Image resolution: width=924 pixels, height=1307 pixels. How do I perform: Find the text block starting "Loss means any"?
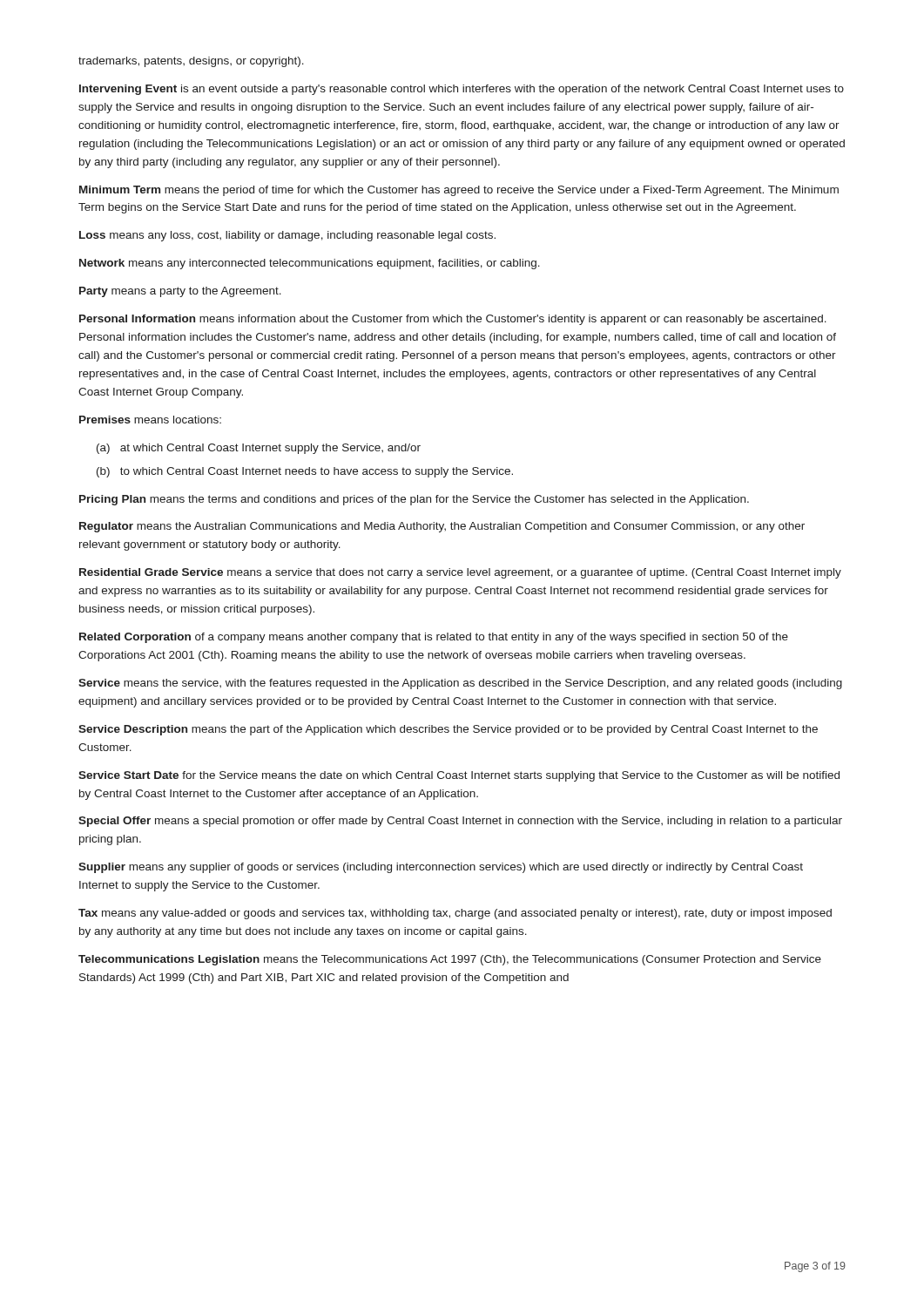(x=288, y=235)
